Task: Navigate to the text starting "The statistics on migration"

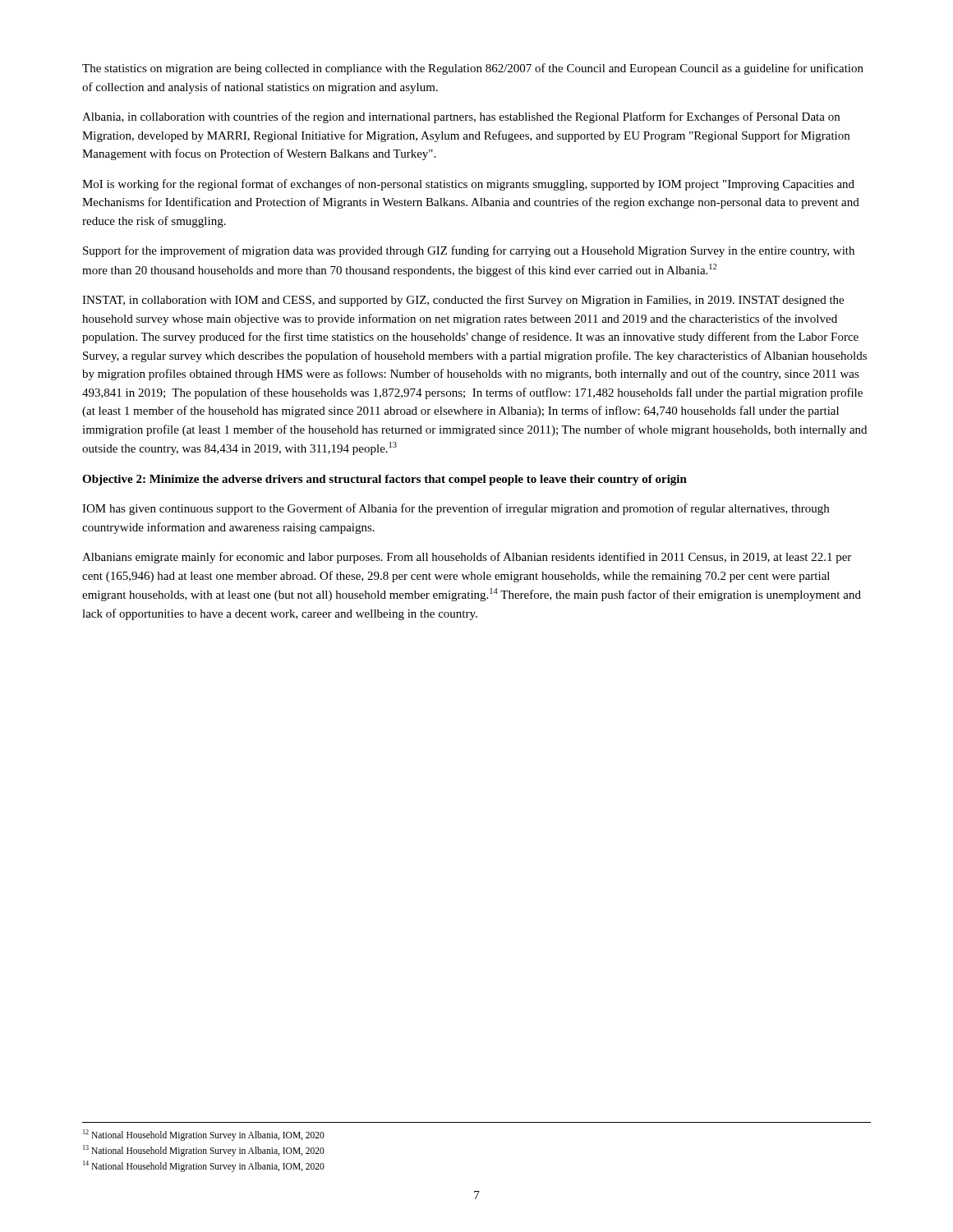Action: tap(473, 77)
